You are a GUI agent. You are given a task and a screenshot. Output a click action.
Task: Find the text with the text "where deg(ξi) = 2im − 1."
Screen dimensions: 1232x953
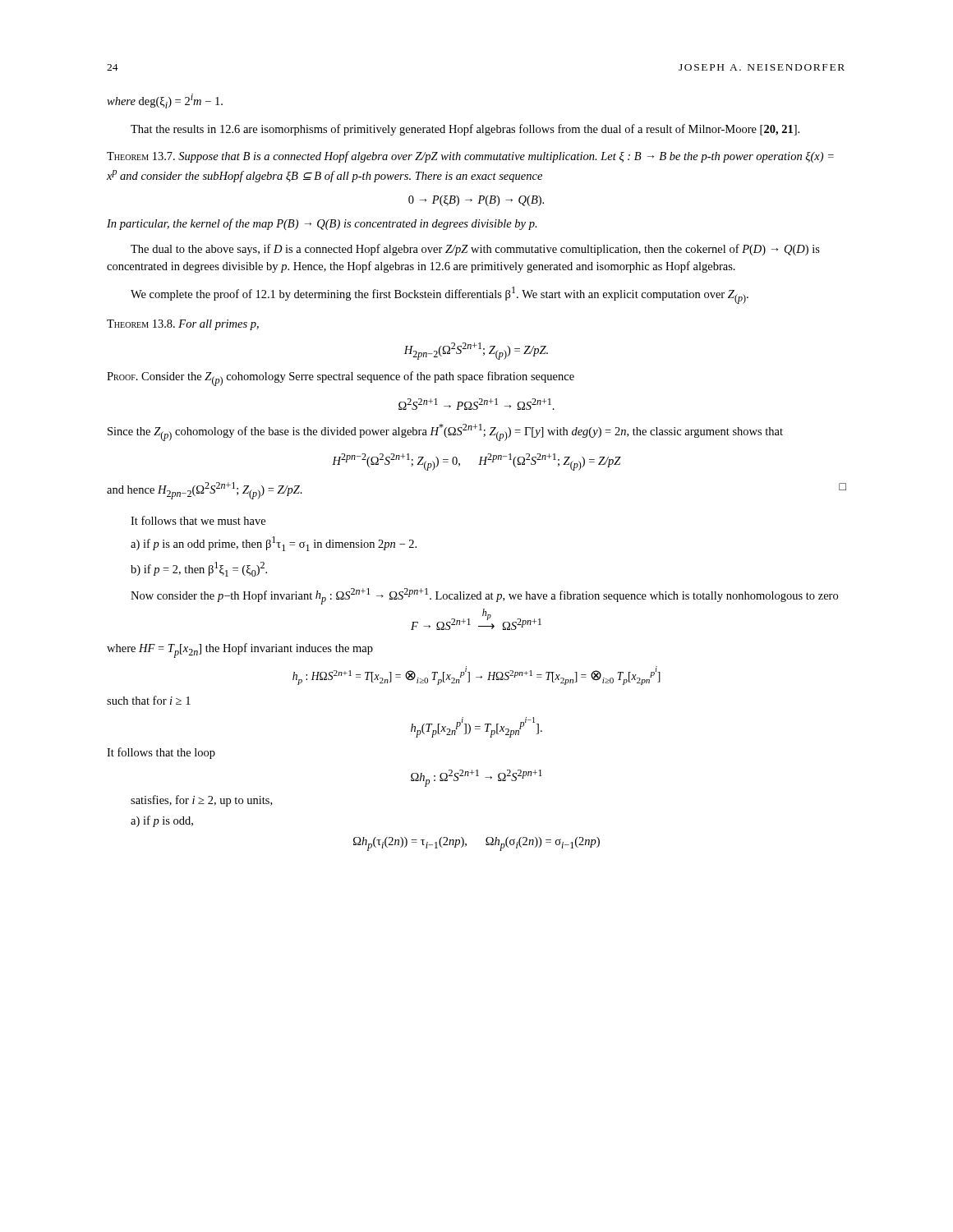point(165,101)
